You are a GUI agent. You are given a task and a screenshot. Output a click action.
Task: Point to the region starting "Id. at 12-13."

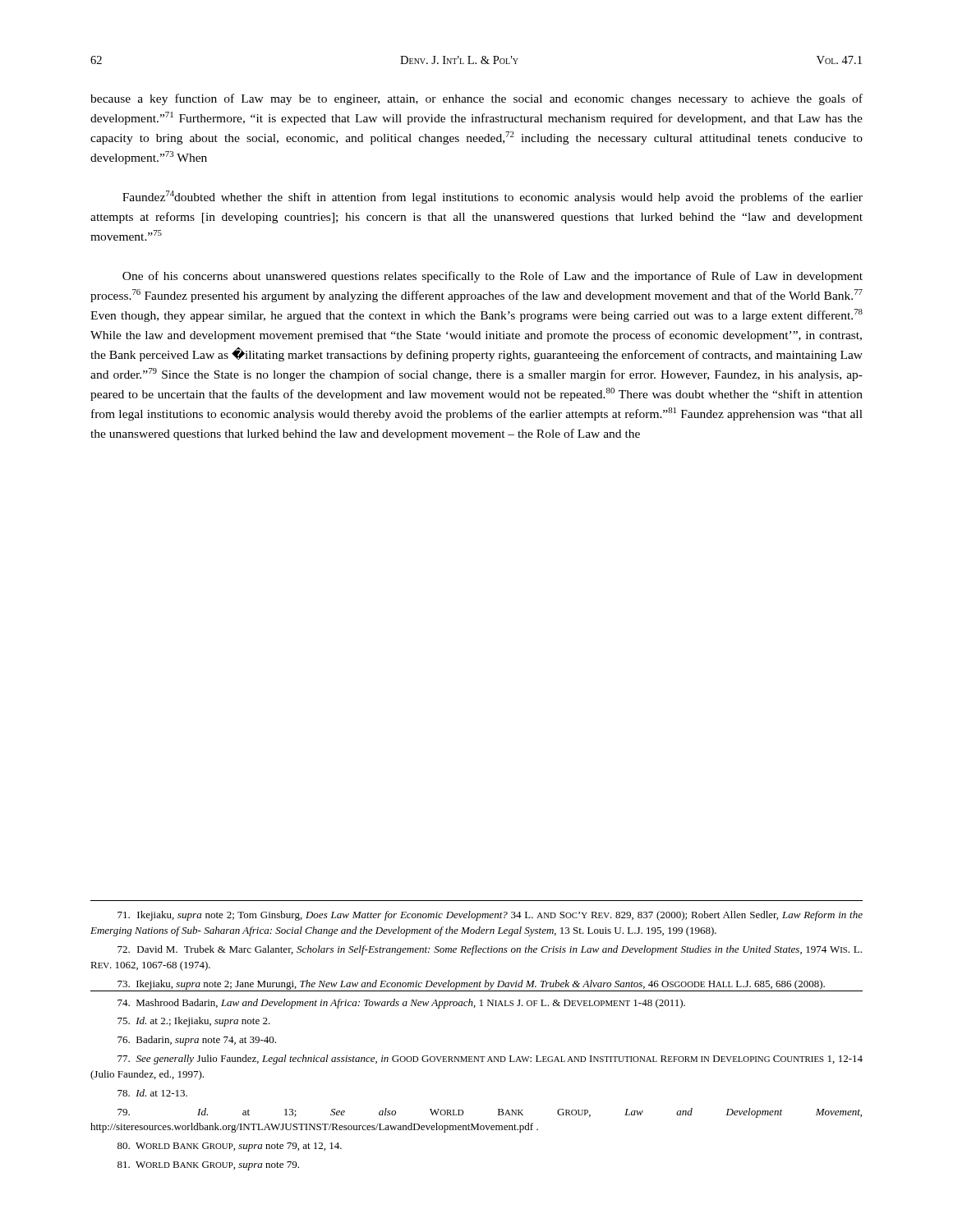[152, 1093]
